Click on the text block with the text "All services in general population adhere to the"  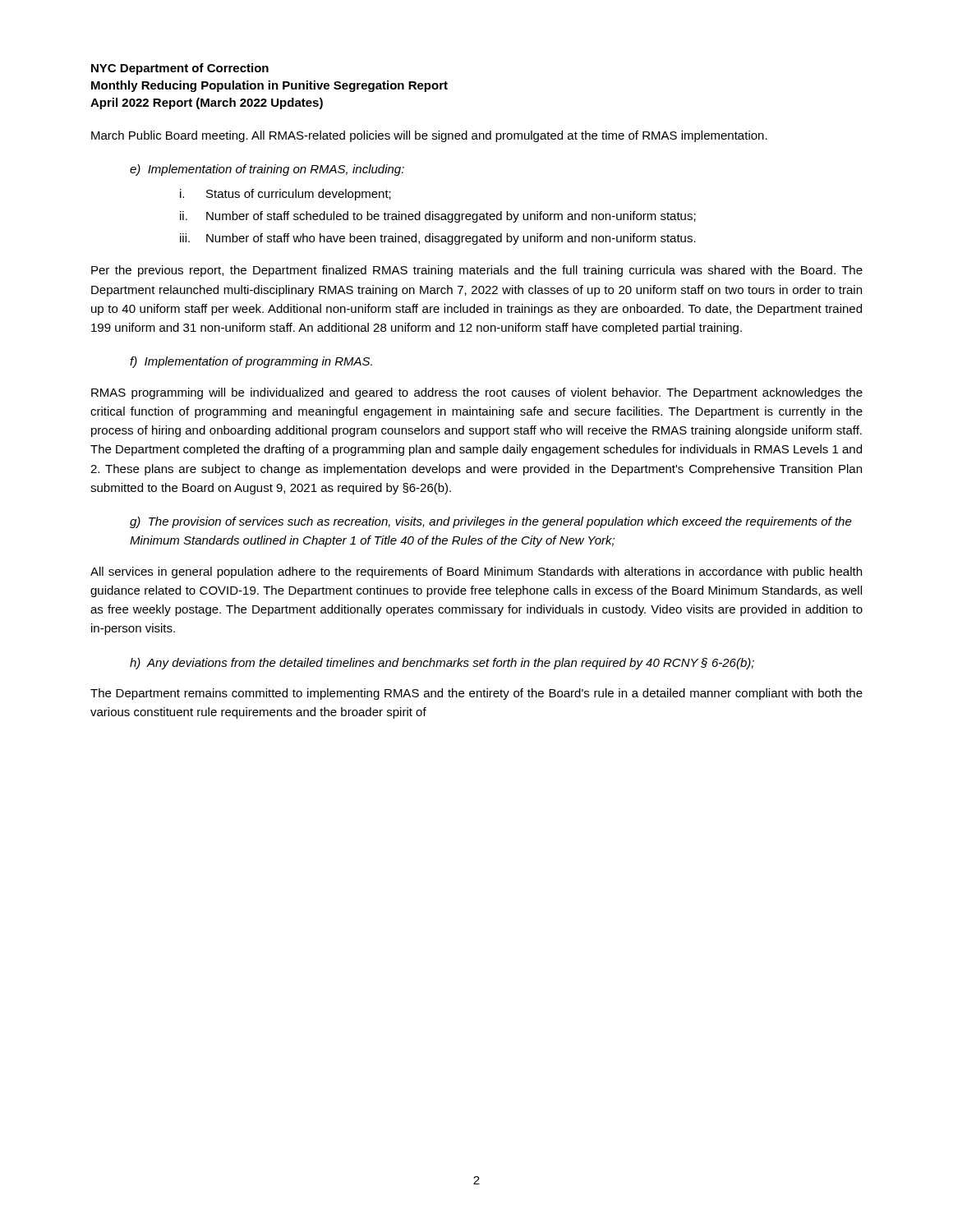[476, 599]
